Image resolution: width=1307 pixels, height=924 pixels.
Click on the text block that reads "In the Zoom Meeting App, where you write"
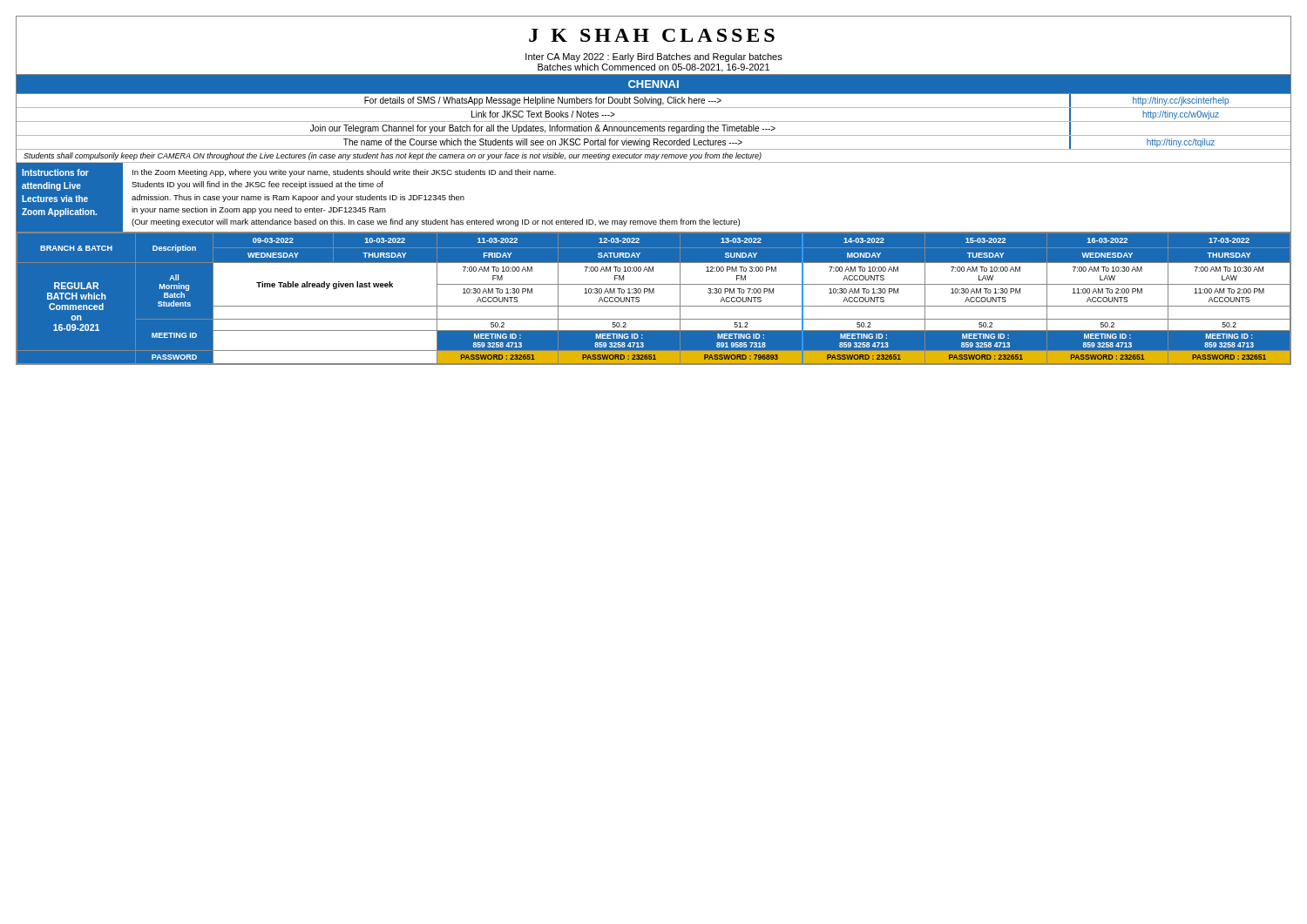click(x=436, y=197)
